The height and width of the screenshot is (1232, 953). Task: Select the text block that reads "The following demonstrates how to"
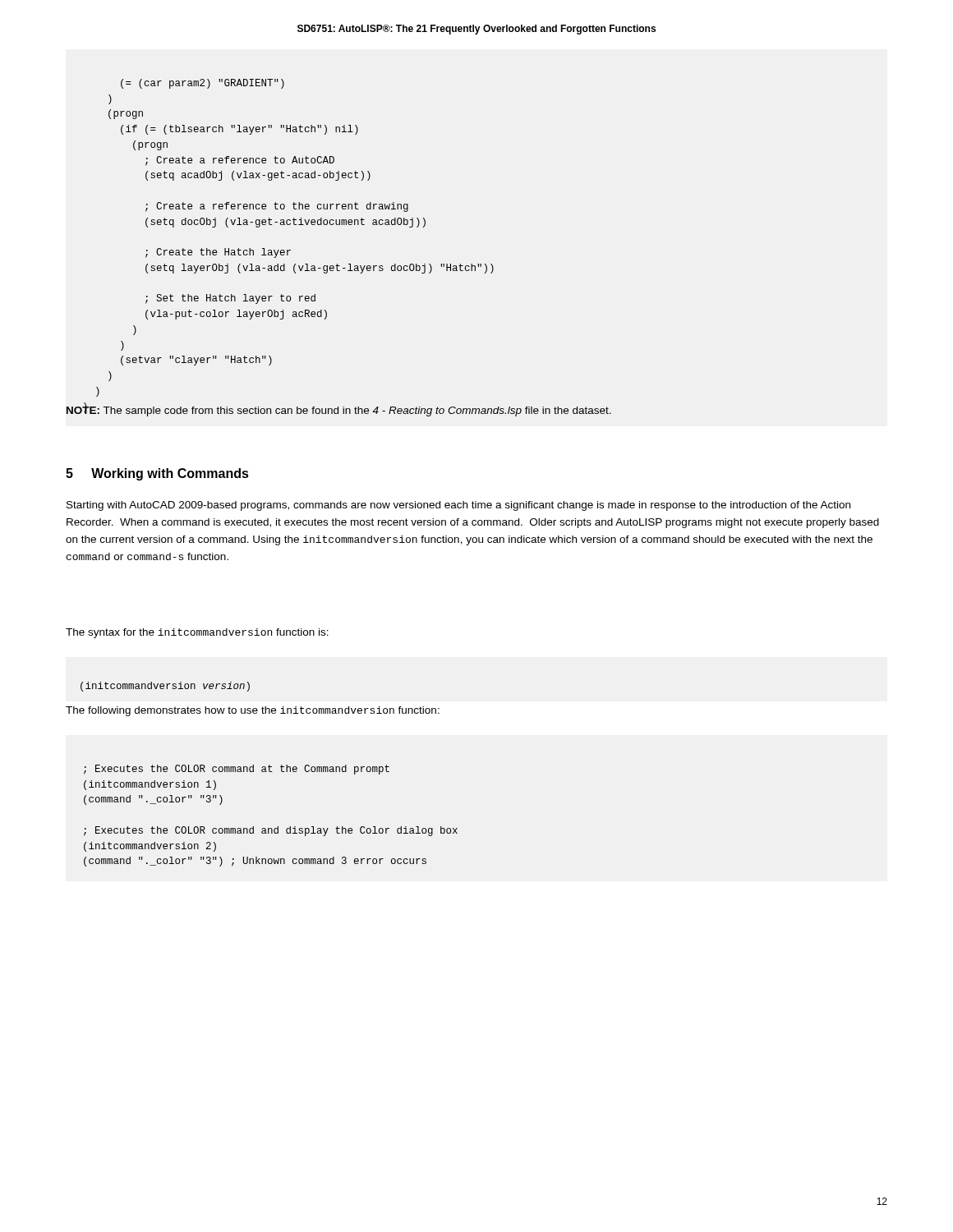(x=253, y=710)
